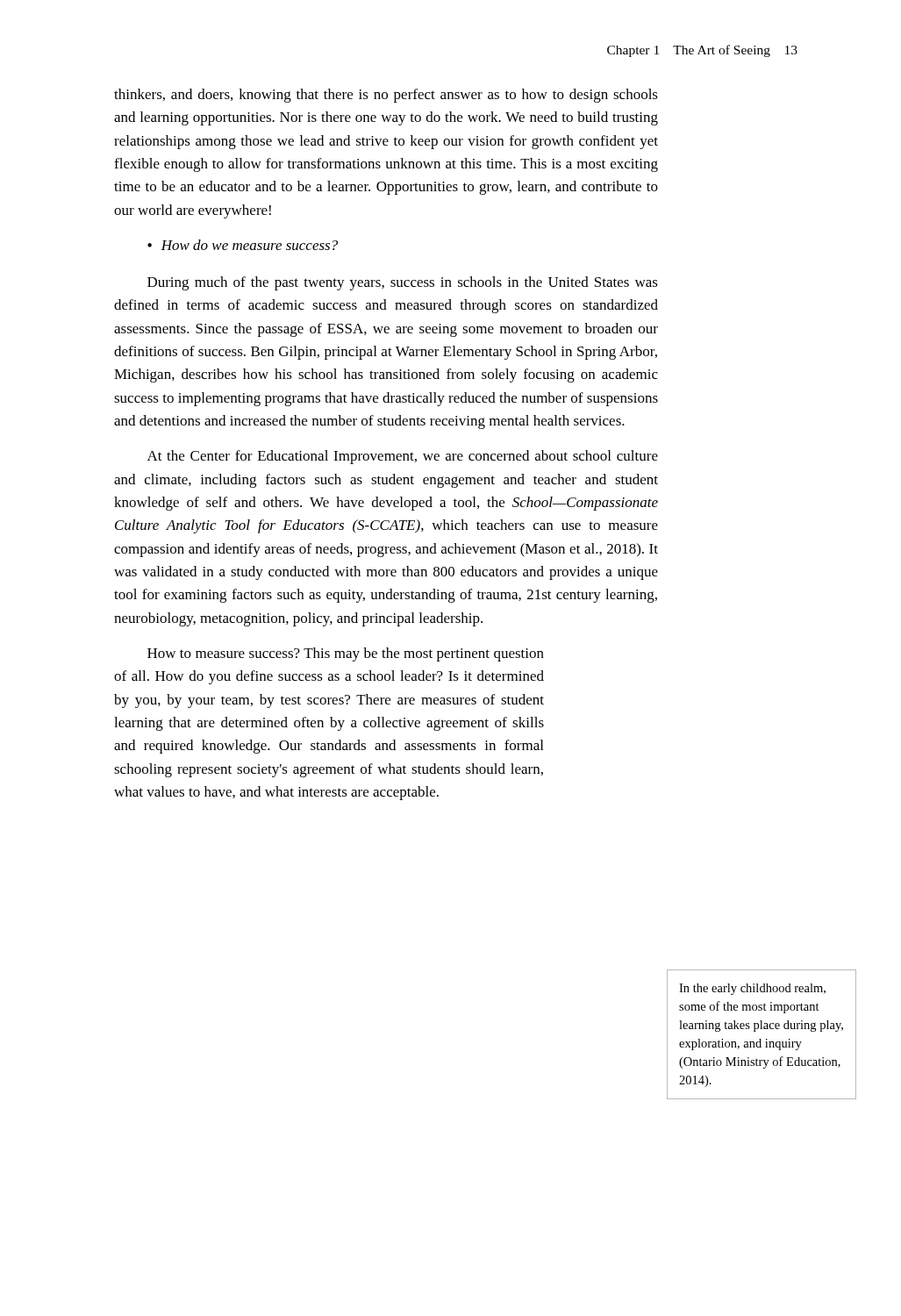The image size is (901, 1316).
Task: Point to the block beginning "During much of the"
Action: pos(386,352)
